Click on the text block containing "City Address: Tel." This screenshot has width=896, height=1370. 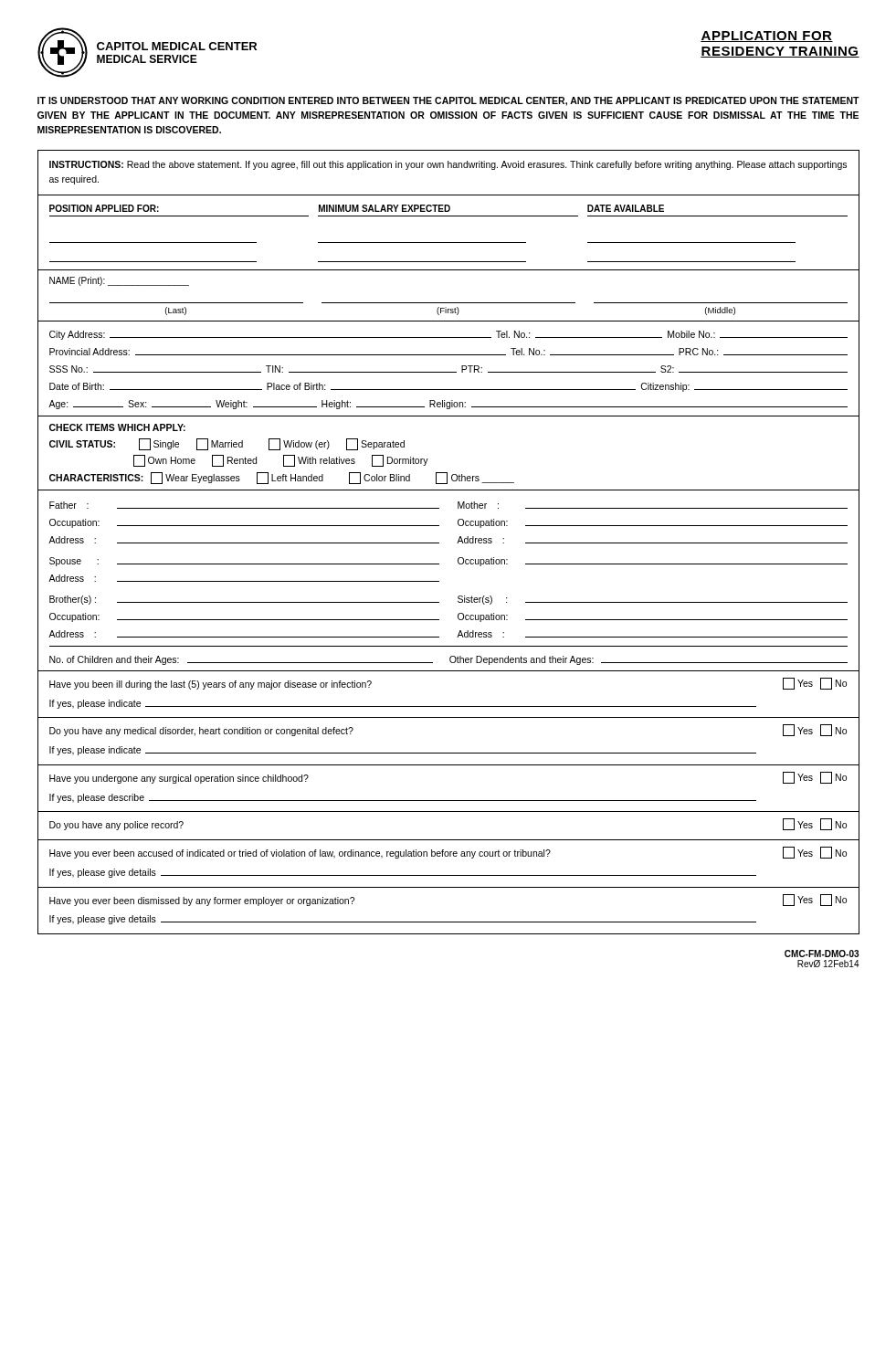click(448, 367)
